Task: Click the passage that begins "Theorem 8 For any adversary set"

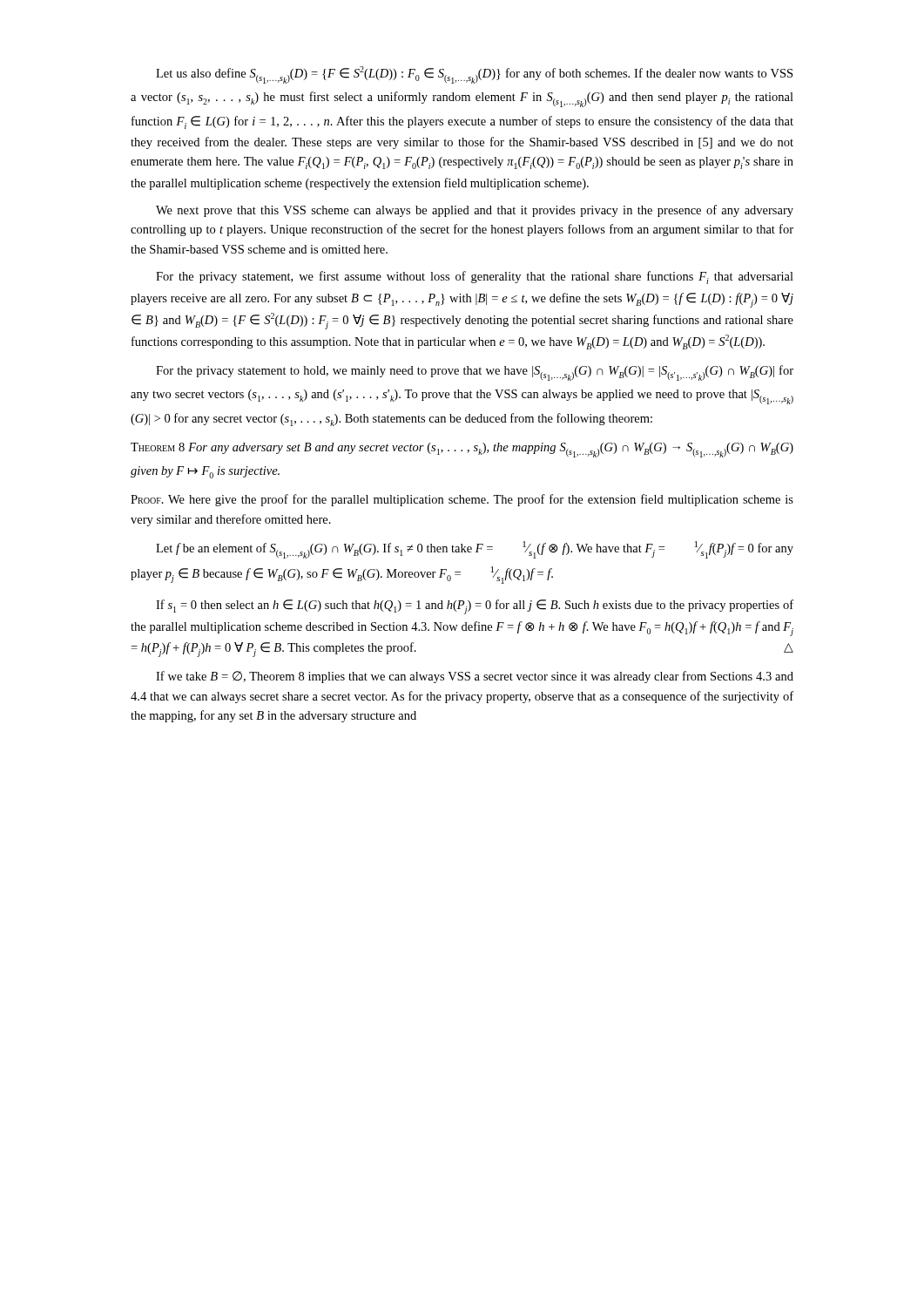Action: (x=462, y=460)
